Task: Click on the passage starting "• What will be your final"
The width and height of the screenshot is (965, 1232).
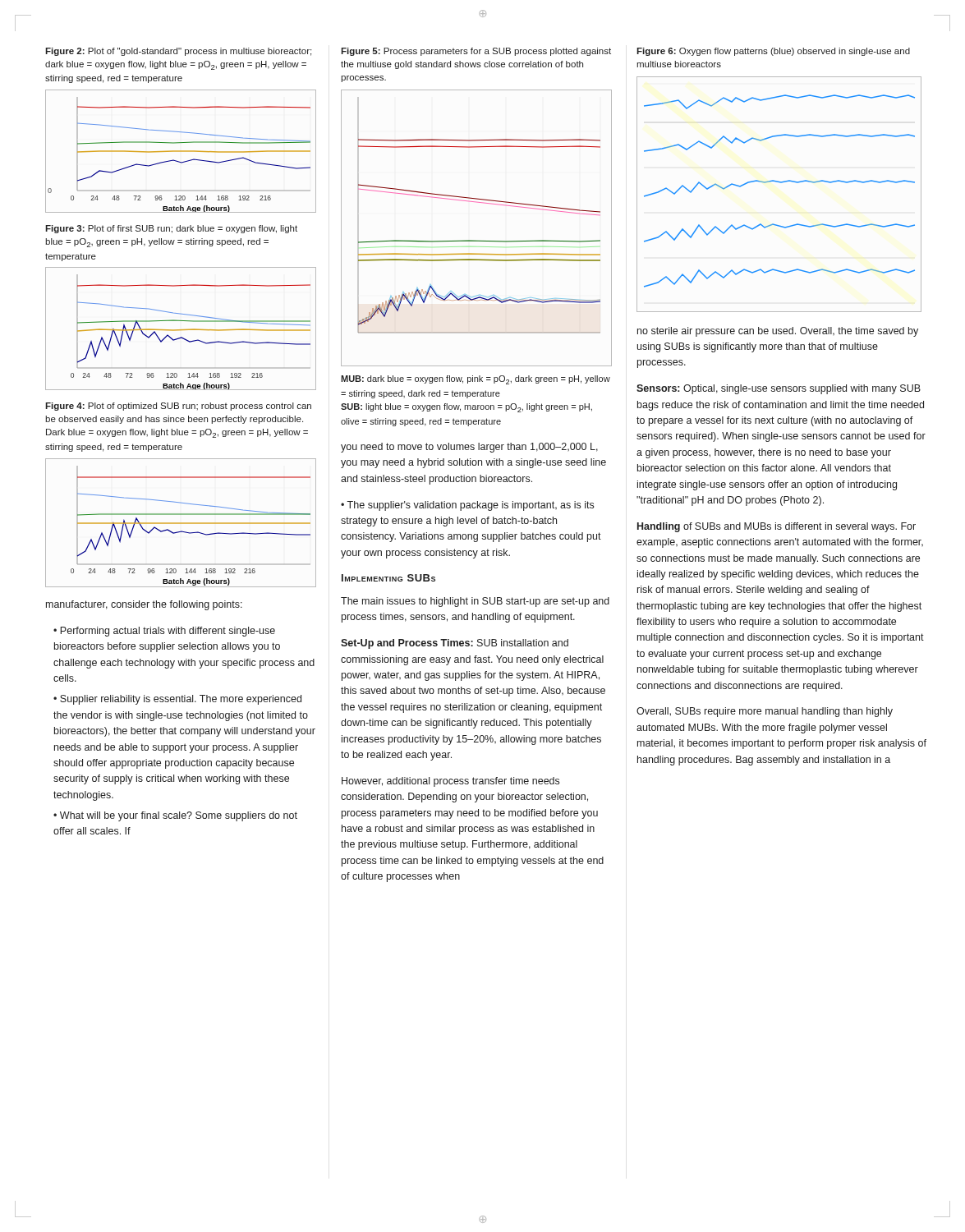Action: click(175, 824)
